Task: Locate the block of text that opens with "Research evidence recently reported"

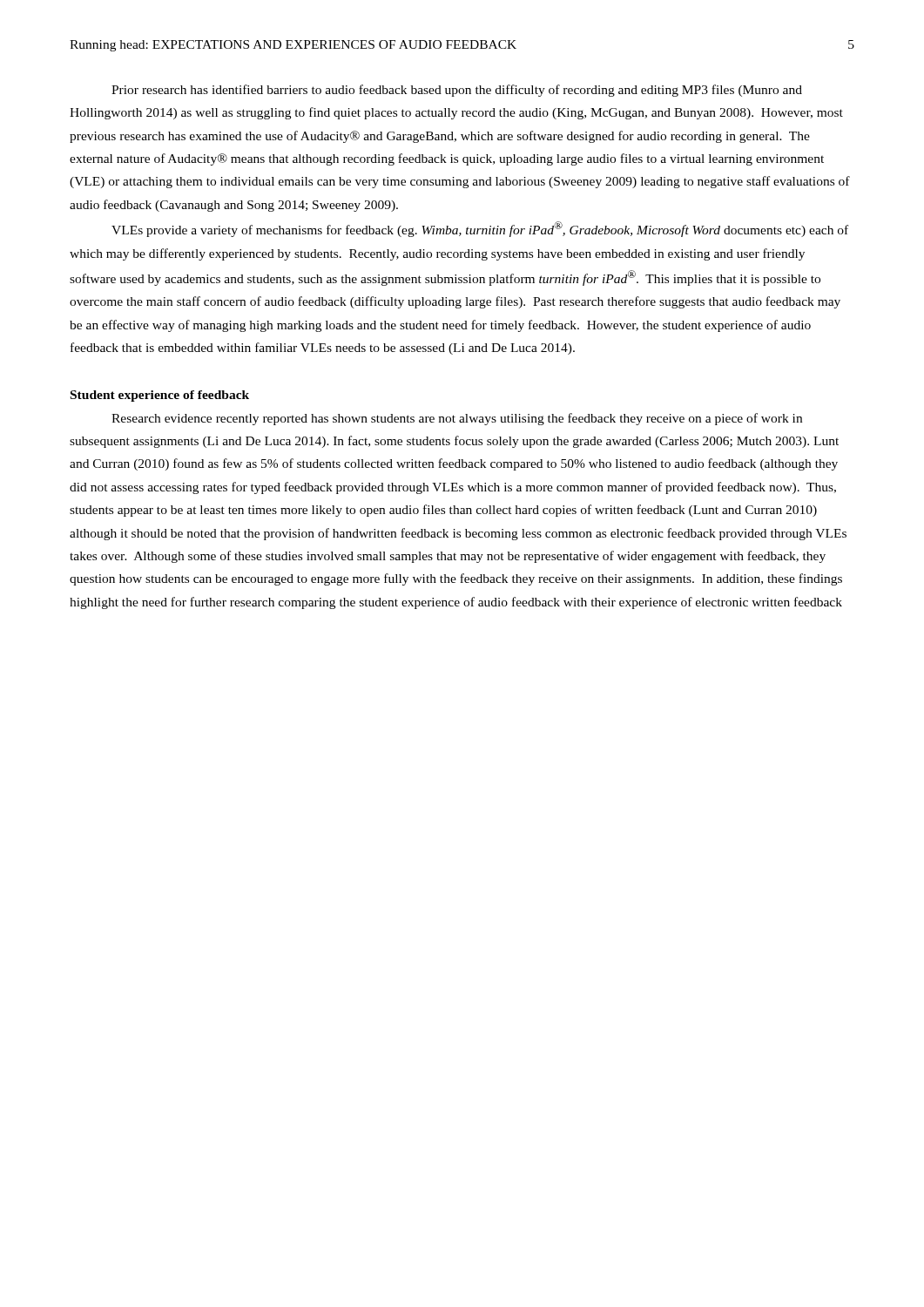Action: pos(458,509)
